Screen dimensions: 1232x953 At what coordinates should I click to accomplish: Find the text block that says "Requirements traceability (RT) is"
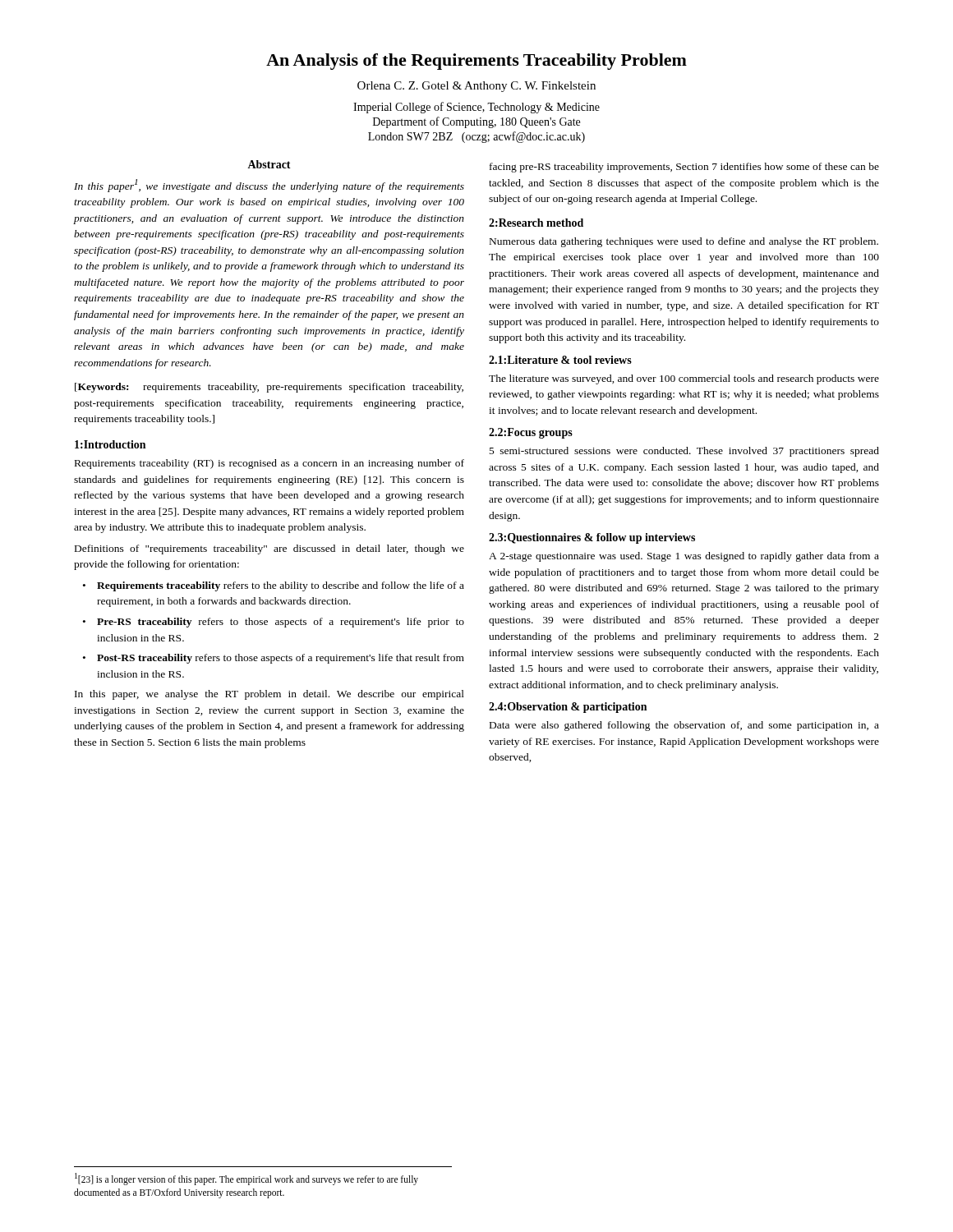click(x=269, y=495)
